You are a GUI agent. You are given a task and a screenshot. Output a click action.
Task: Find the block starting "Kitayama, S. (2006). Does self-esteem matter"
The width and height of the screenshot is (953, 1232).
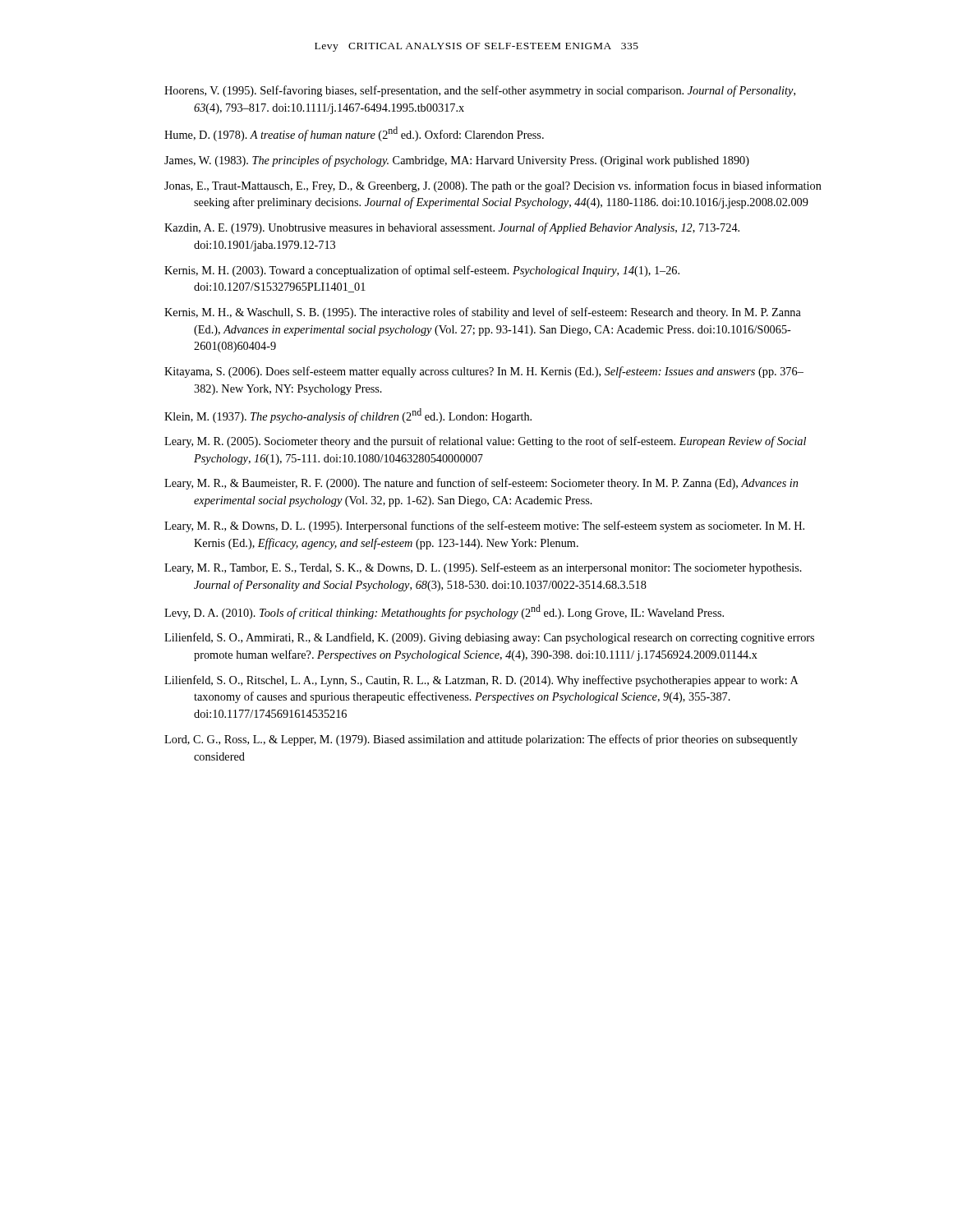pyautogui.click(x=484, y=380)
